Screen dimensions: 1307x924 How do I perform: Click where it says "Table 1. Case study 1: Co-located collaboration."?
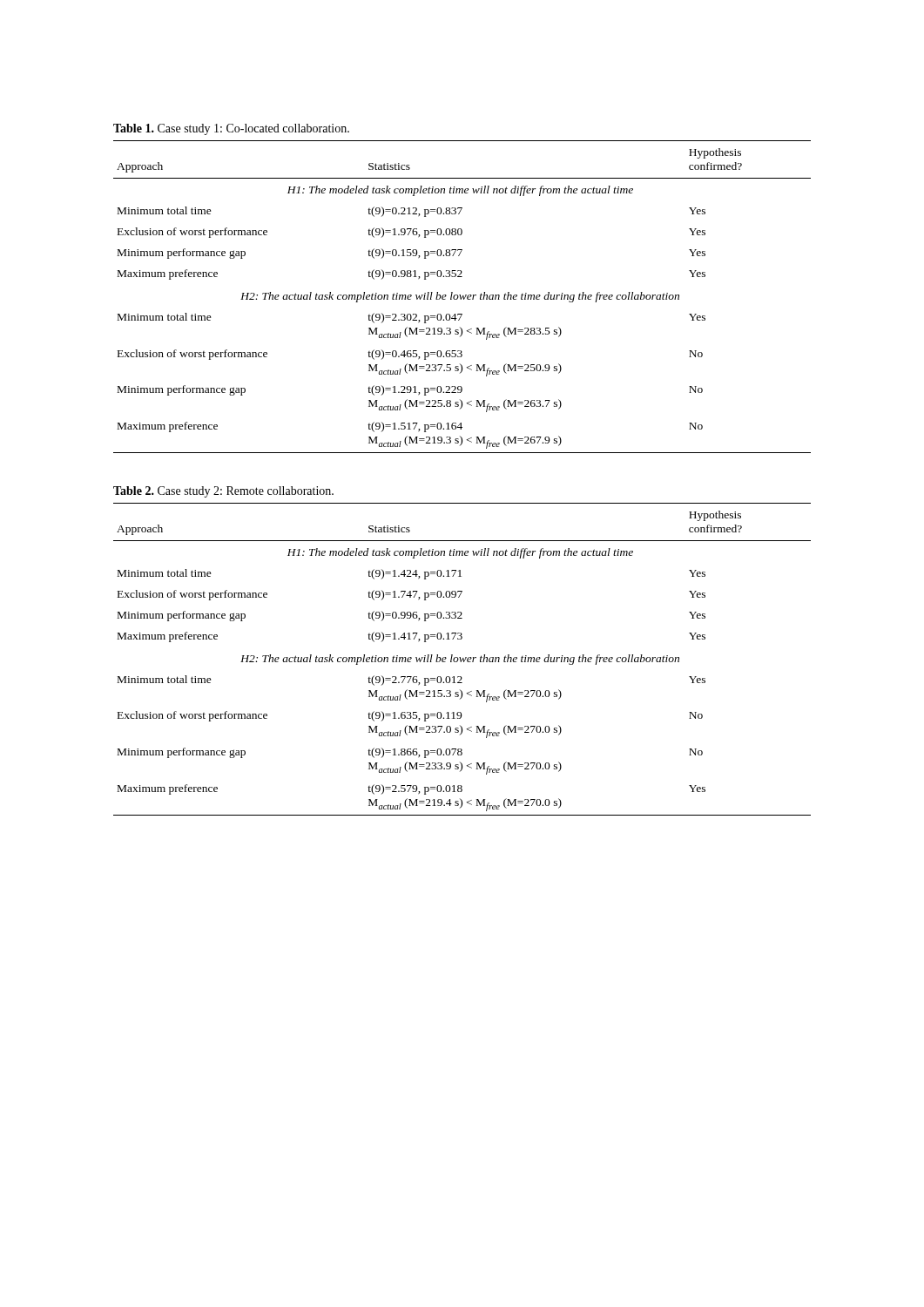coord(232,128)
